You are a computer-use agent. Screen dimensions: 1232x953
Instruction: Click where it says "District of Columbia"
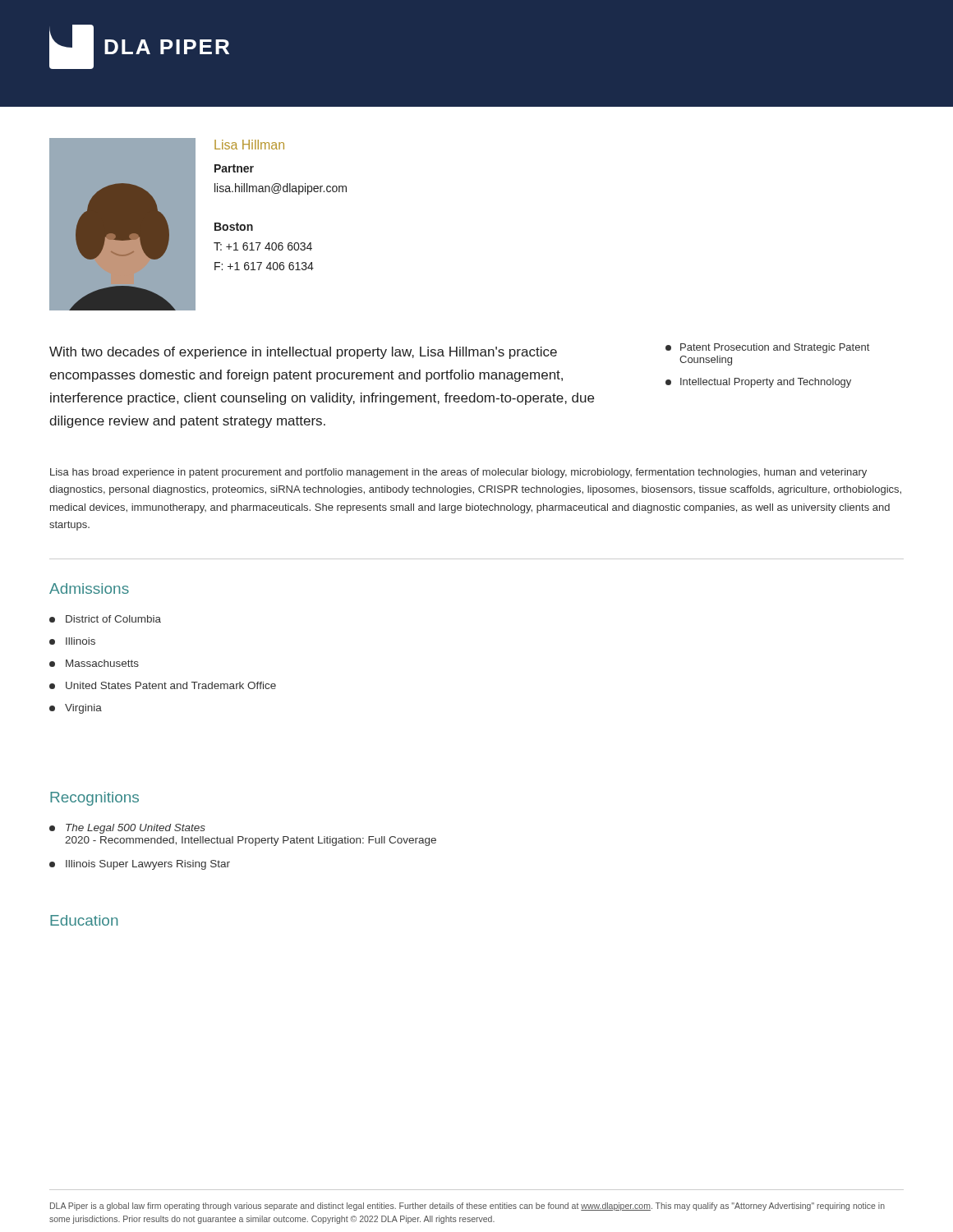[105, 619]
